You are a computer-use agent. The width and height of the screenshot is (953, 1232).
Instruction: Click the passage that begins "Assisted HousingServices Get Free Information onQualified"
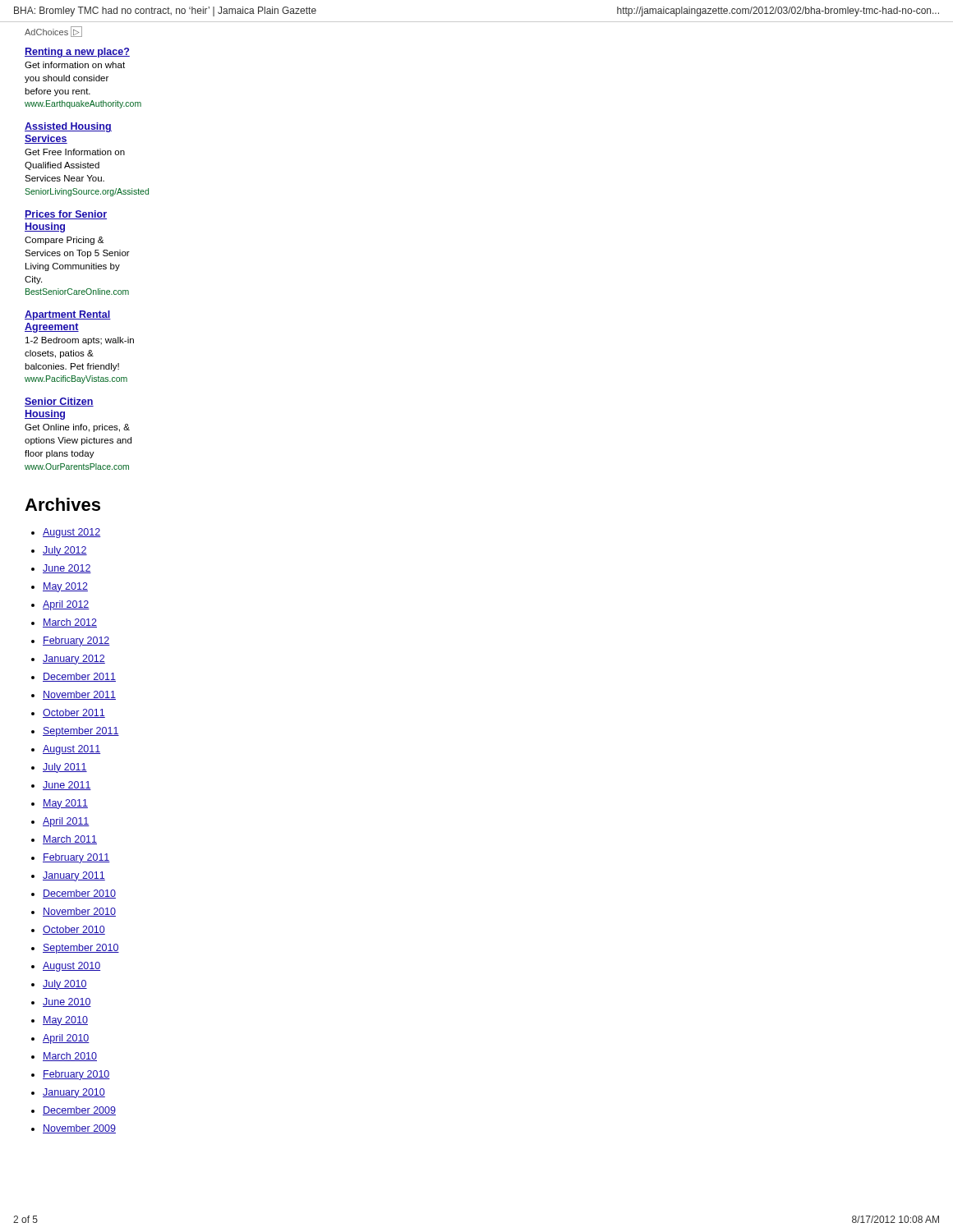[x=115, y=158]
